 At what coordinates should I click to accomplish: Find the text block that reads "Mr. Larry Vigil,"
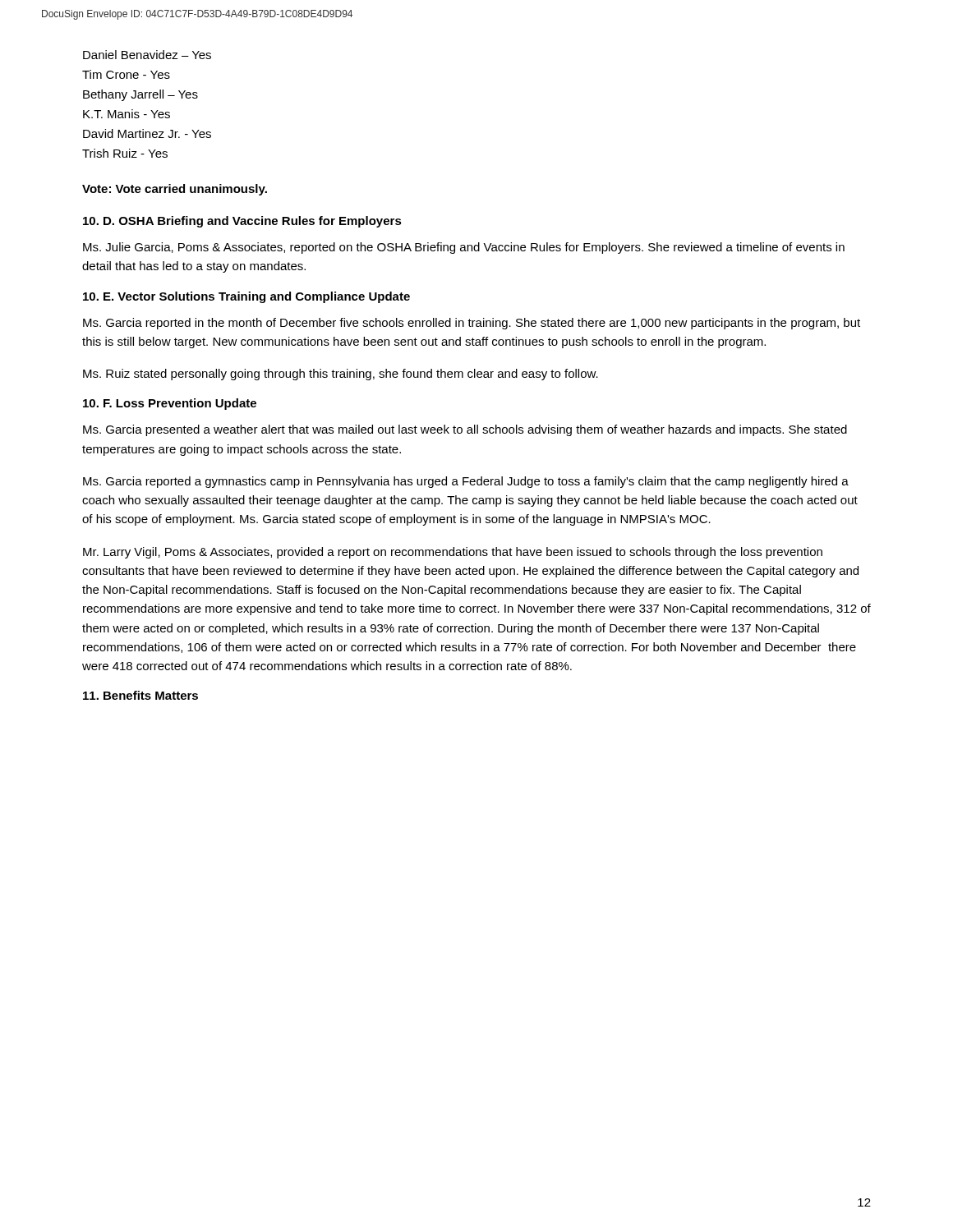(476, 608)
